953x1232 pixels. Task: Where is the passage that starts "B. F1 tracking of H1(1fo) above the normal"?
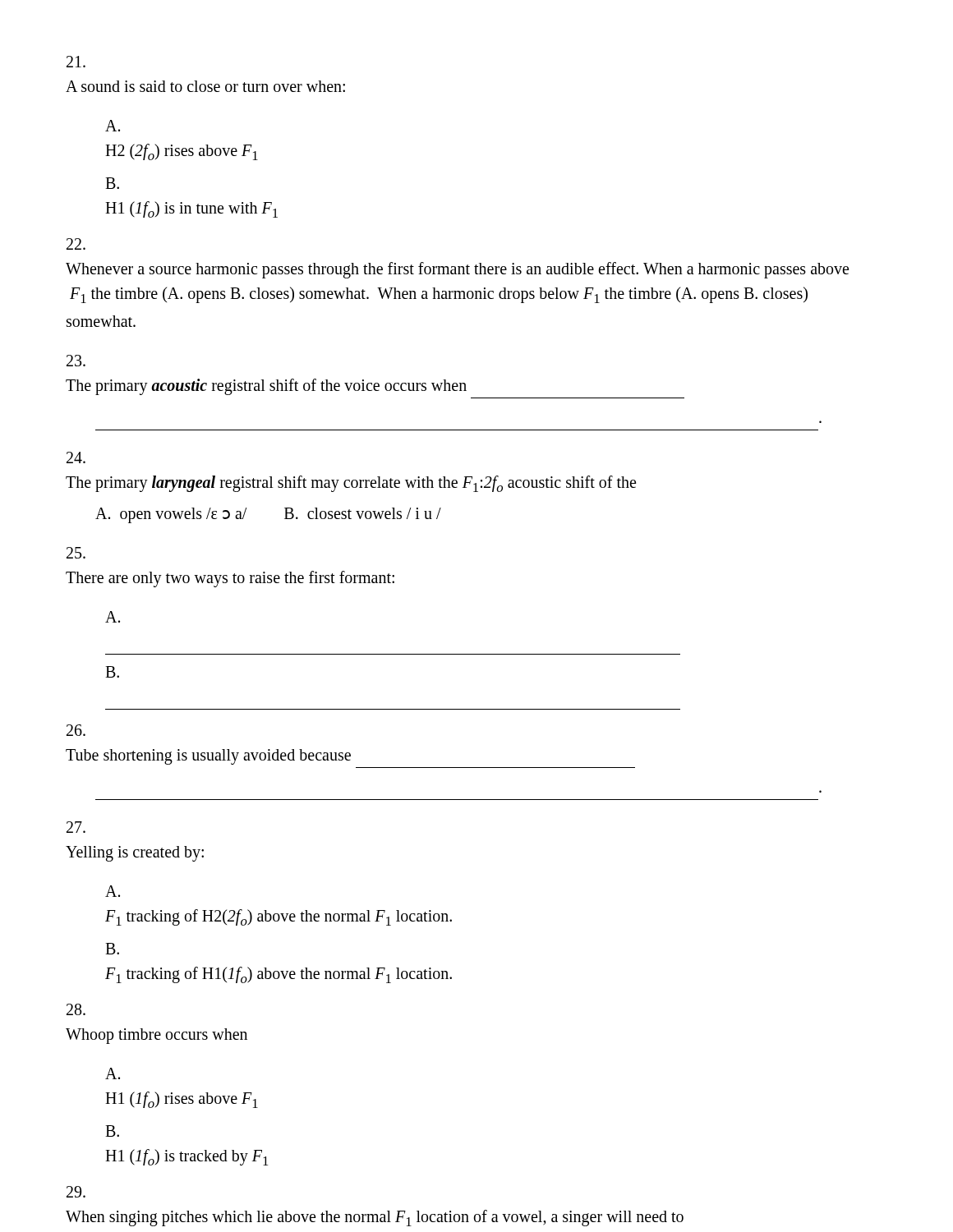click(112, 949)
